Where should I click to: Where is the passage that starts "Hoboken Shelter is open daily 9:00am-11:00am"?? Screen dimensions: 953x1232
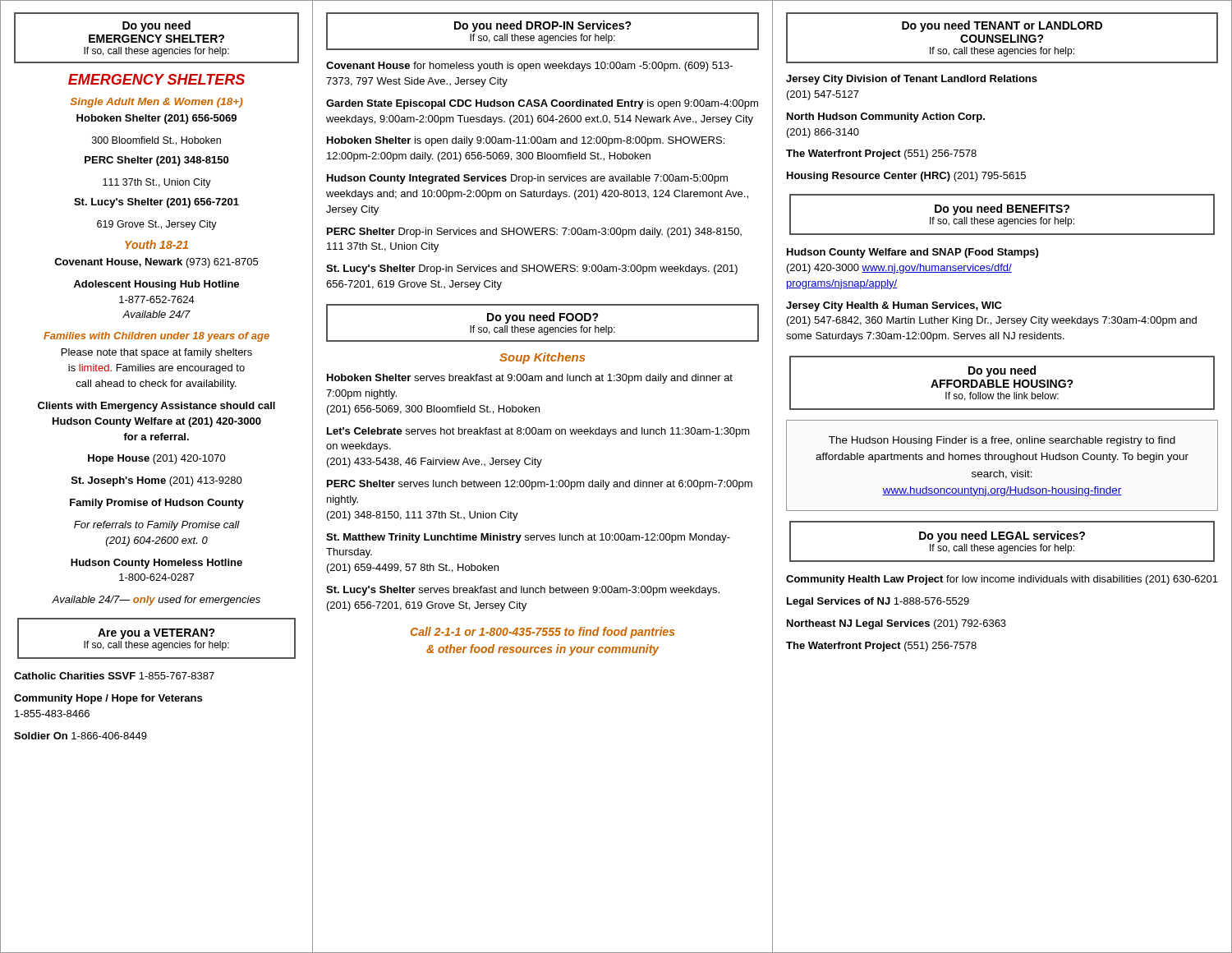pos(526,148)
